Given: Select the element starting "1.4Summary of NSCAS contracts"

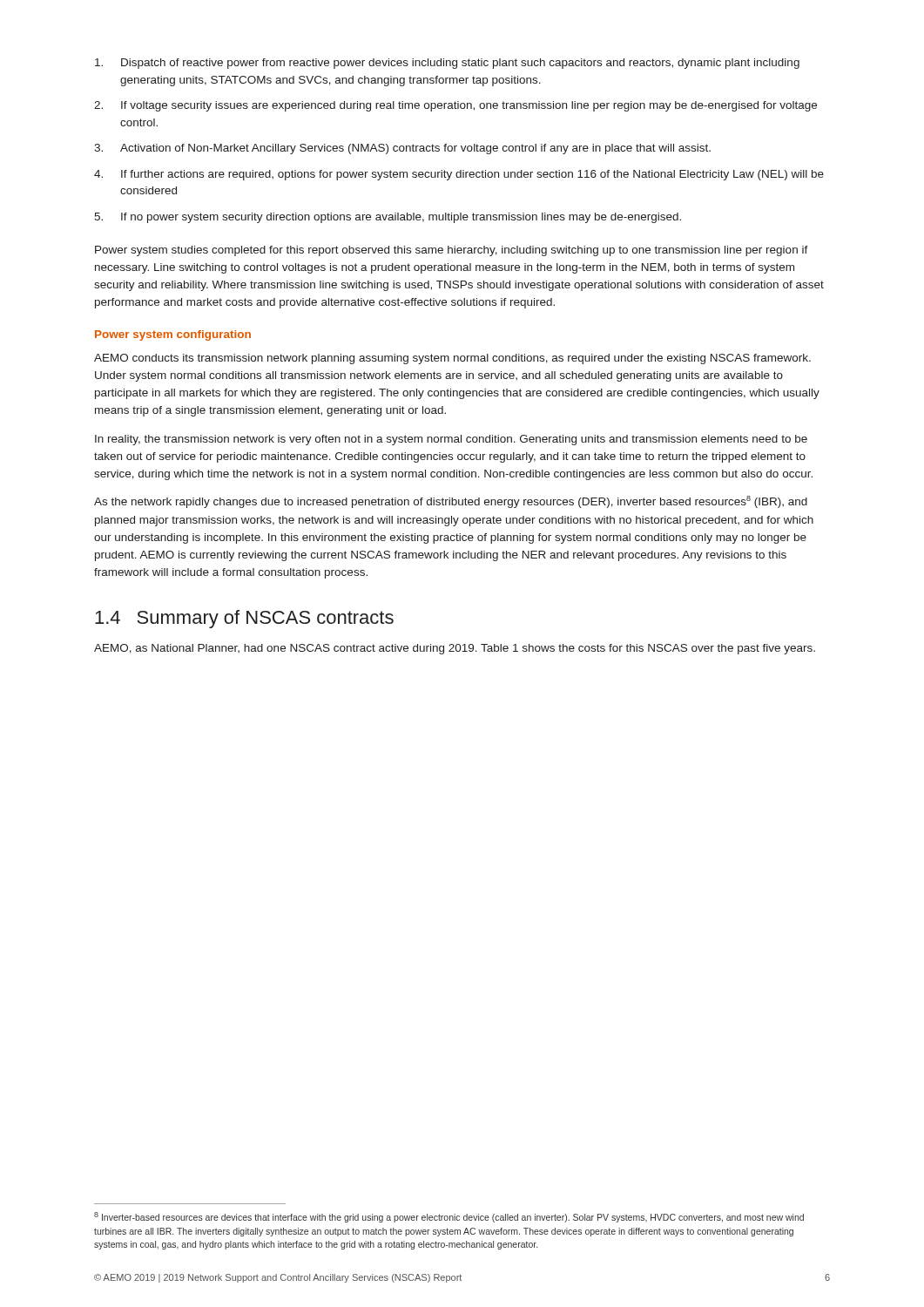Looking at the screenshot, I should [x=244, y=617].
